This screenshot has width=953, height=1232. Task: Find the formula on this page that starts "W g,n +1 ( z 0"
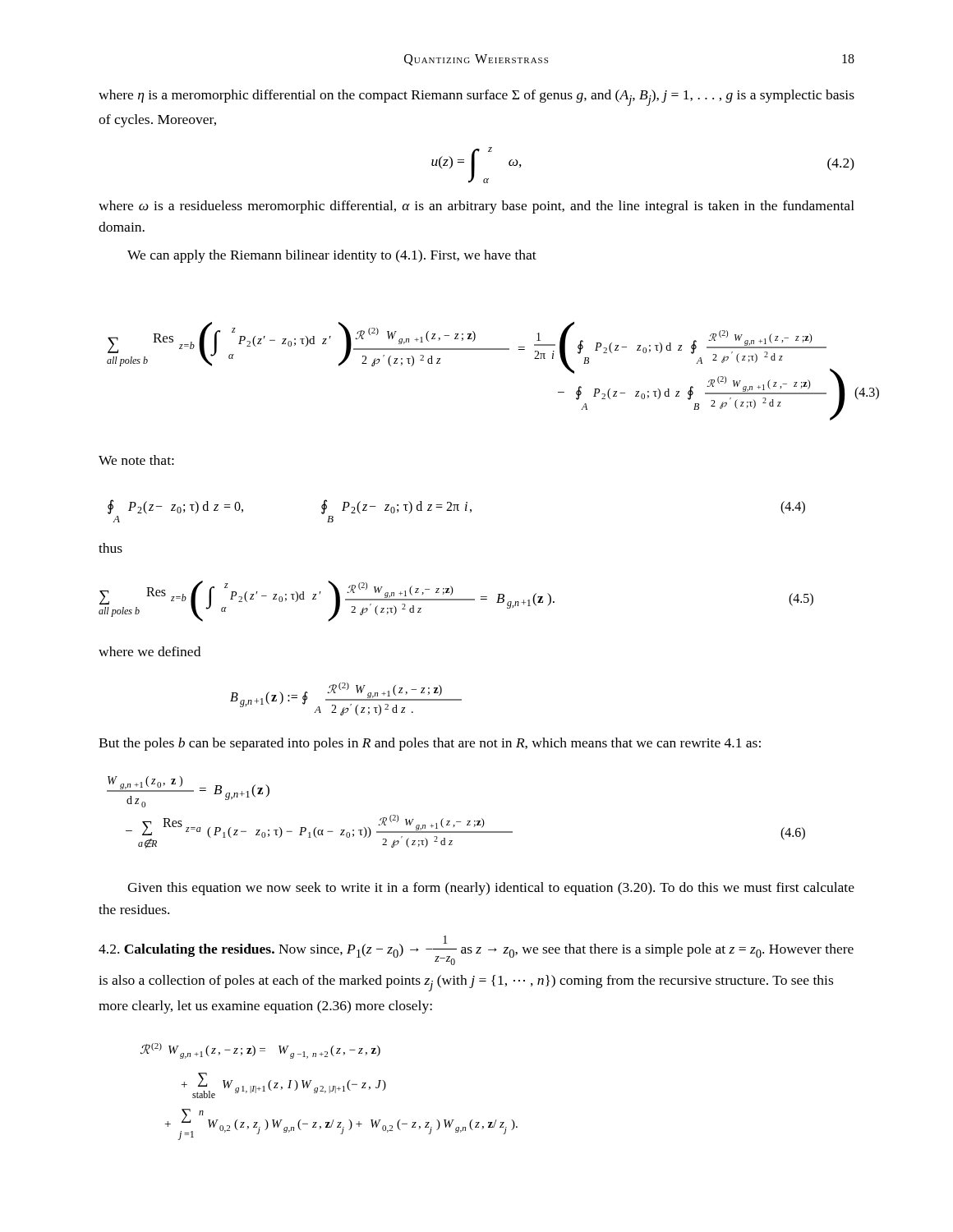tap(476, 815)
